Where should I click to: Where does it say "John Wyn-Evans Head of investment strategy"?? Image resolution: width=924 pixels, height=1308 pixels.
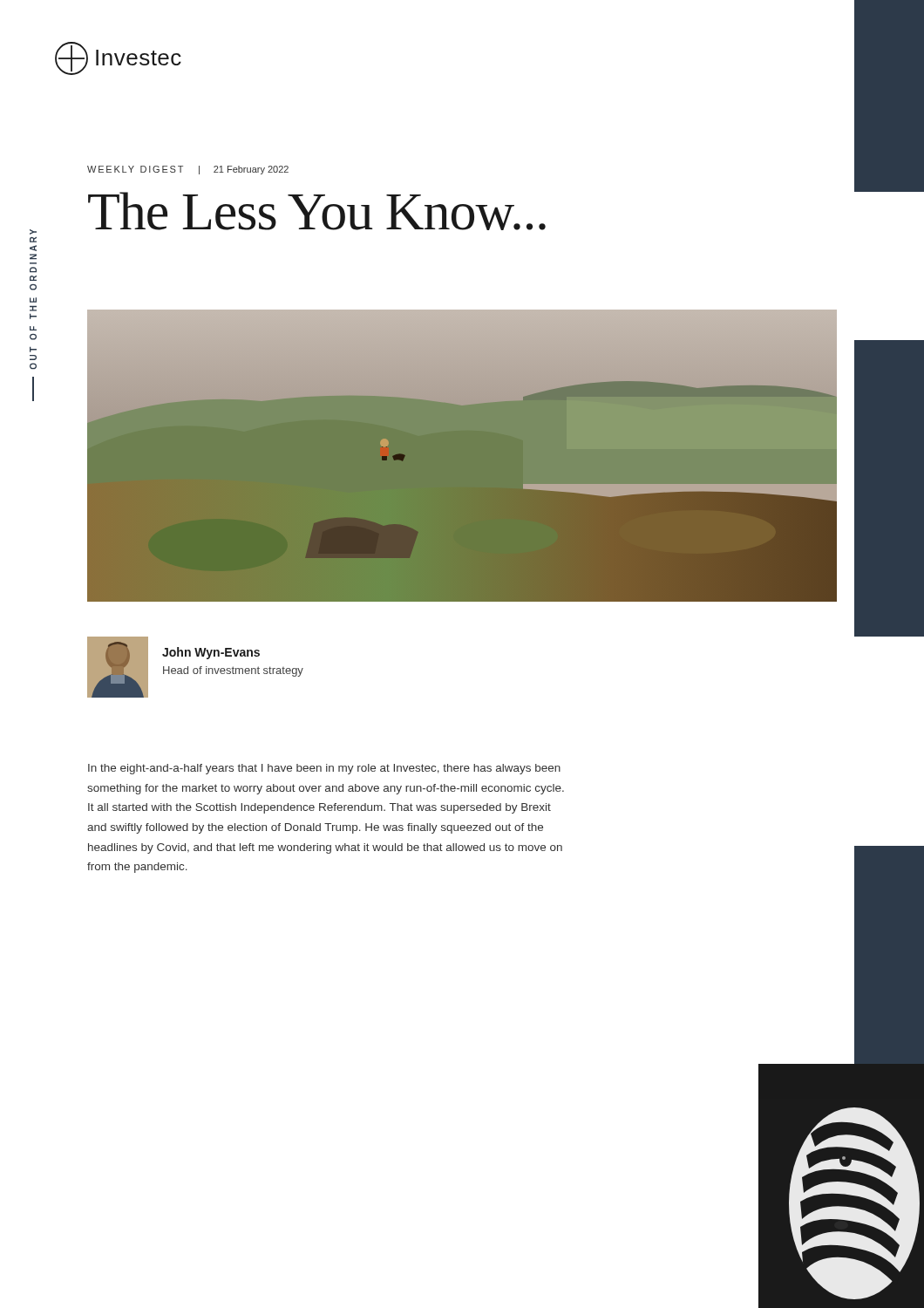tap(233, 661)
